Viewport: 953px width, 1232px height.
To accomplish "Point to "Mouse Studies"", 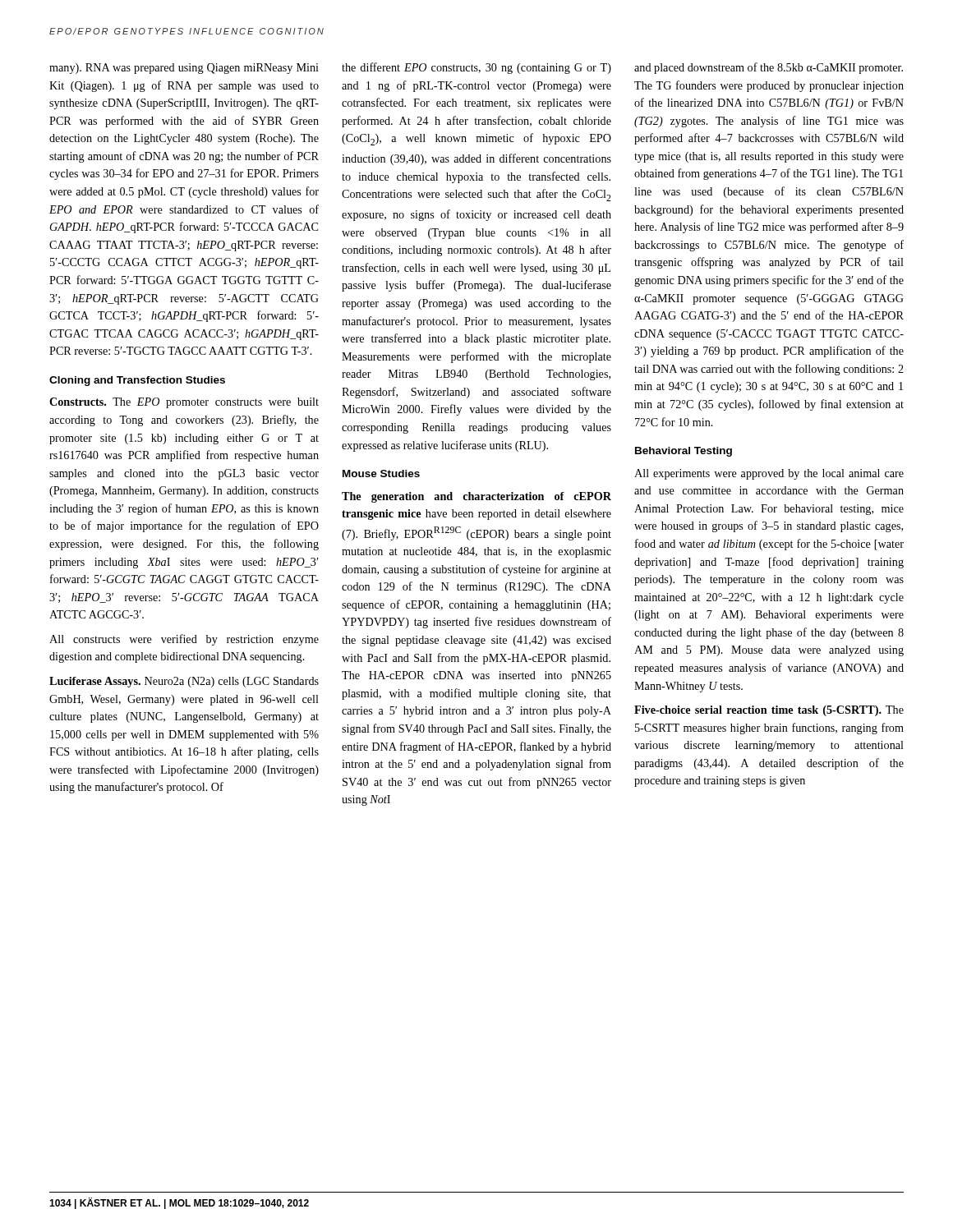I will [381, 474].
